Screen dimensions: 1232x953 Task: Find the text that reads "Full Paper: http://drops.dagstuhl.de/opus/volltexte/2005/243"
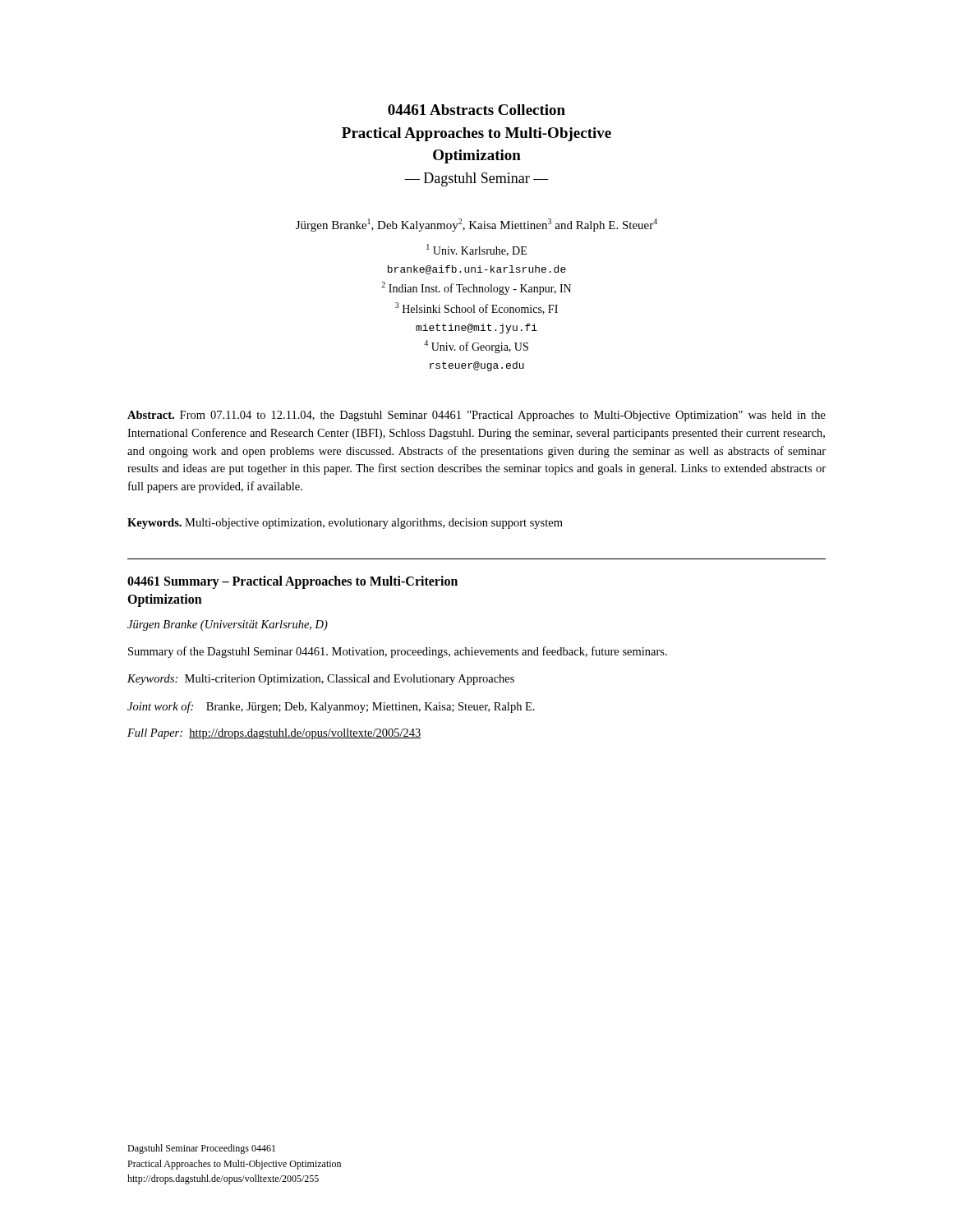point(274,732)
